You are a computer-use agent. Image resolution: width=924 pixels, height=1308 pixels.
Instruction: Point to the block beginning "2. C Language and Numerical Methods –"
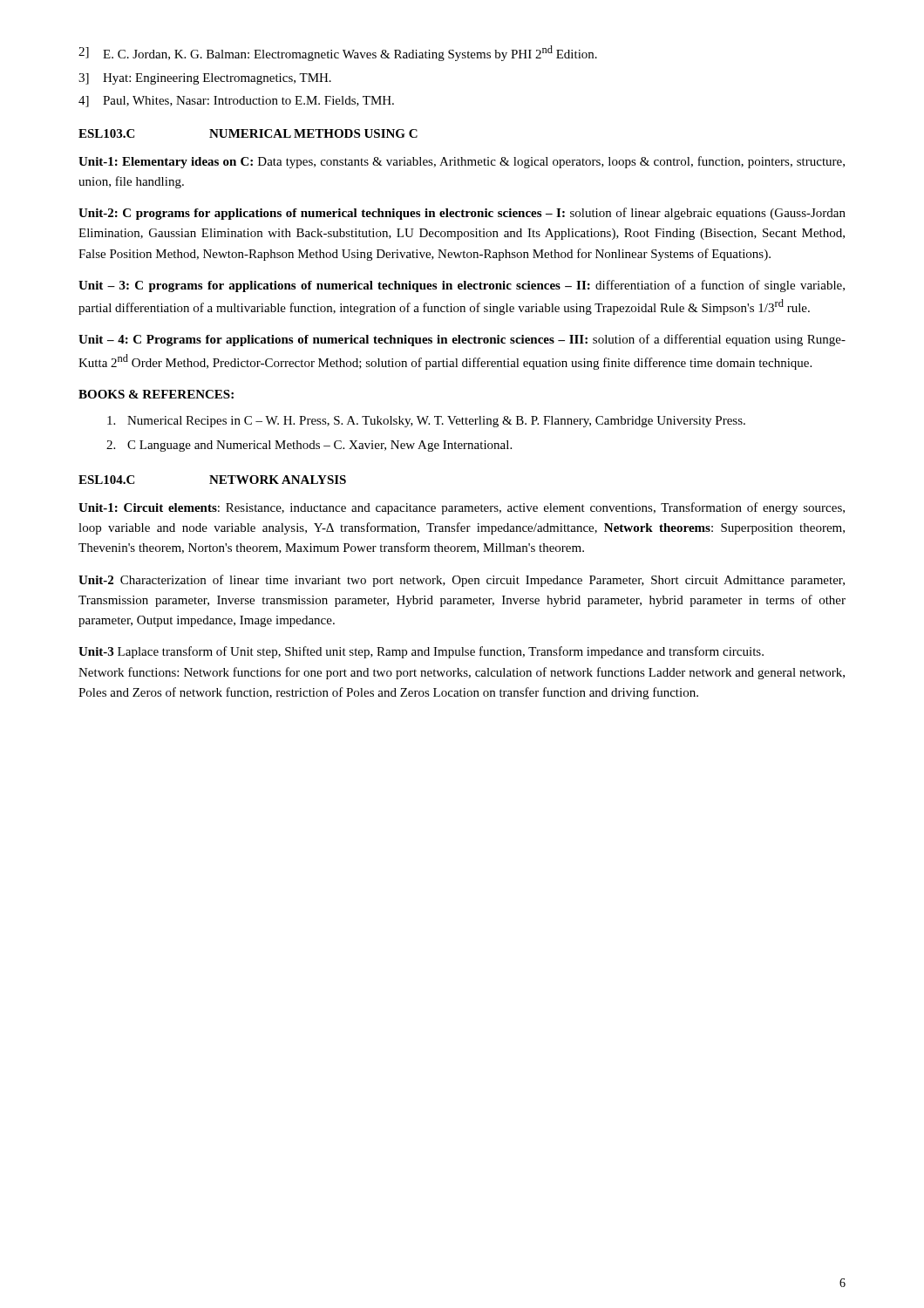pos(310,445)
